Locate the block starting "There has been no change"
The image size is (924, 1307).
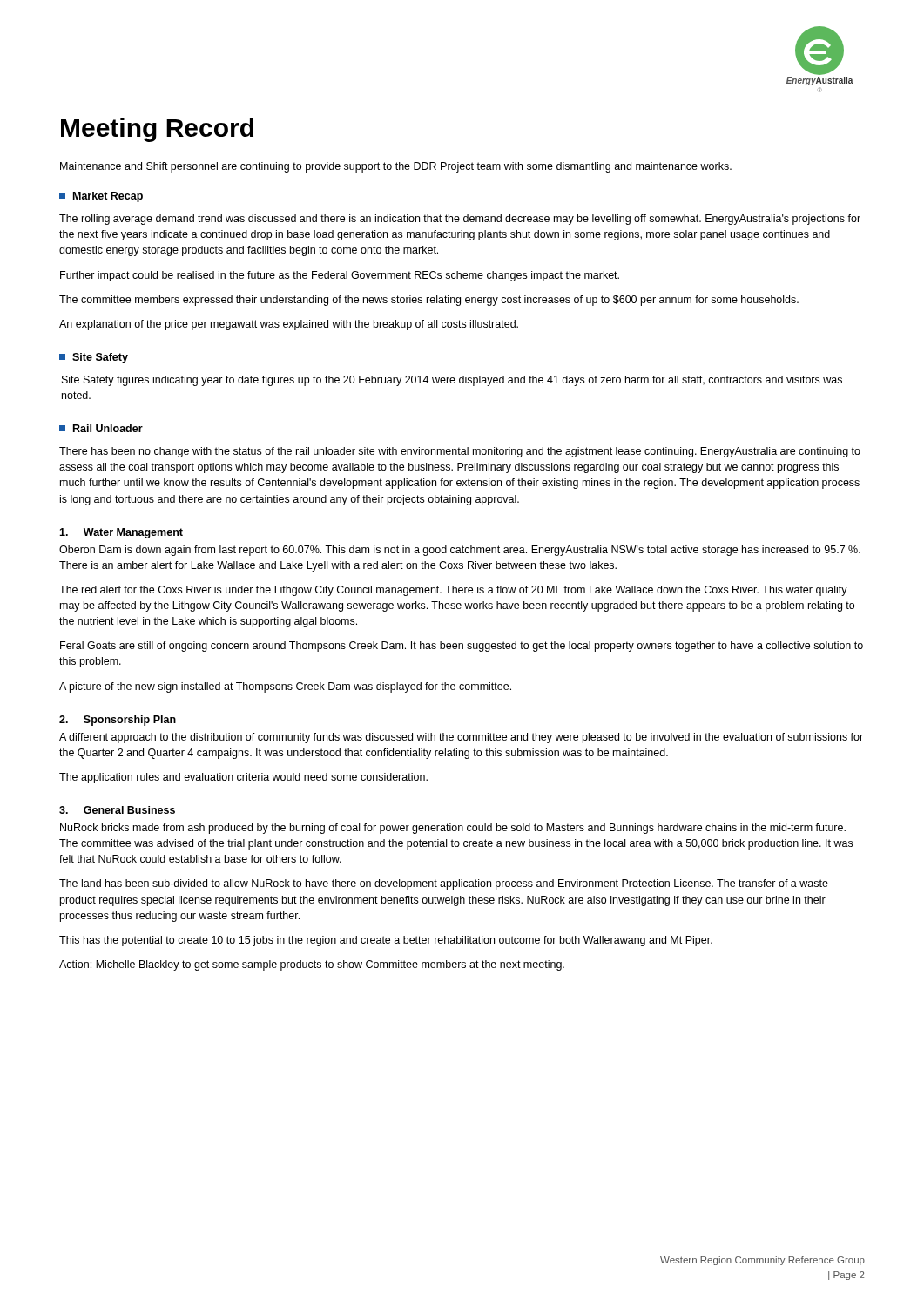tap(460, 475)
